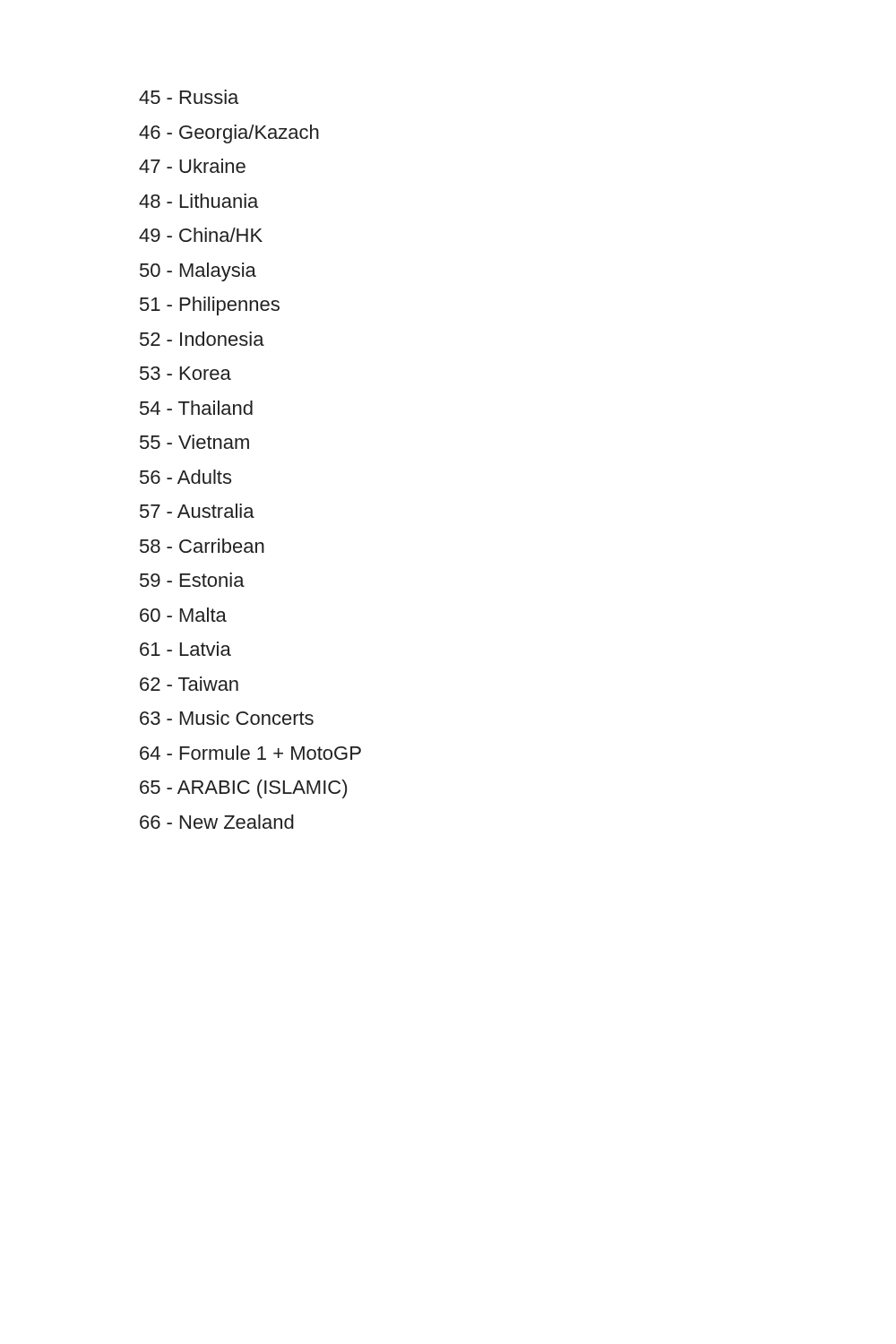896x1344 pixels.
Task: Find "63 - Music Concerts" on this page
Action: [227, 718]
